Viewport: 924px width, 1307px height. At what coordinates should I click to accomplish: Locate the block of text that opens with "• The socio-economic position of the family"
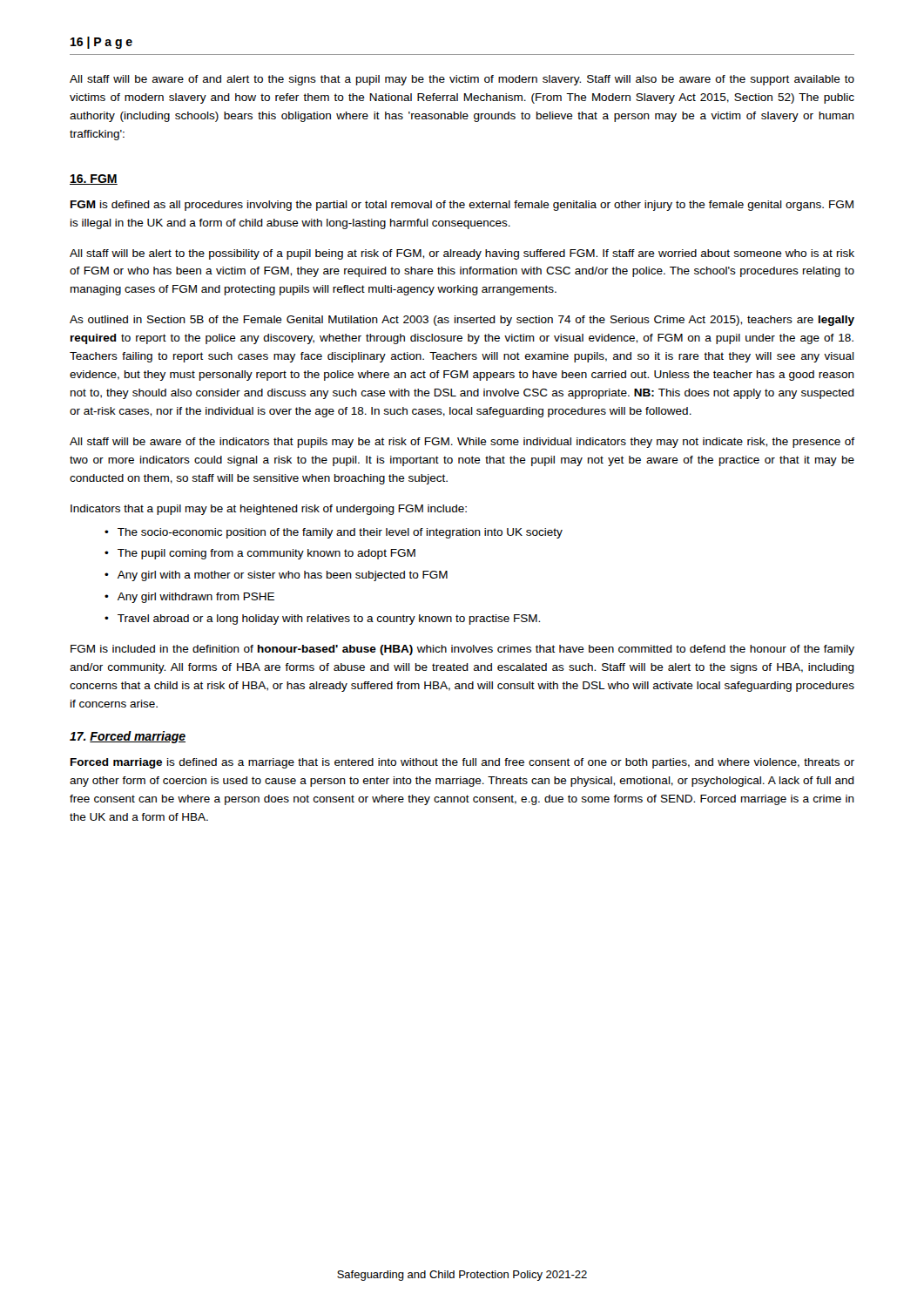pos(333,532)
